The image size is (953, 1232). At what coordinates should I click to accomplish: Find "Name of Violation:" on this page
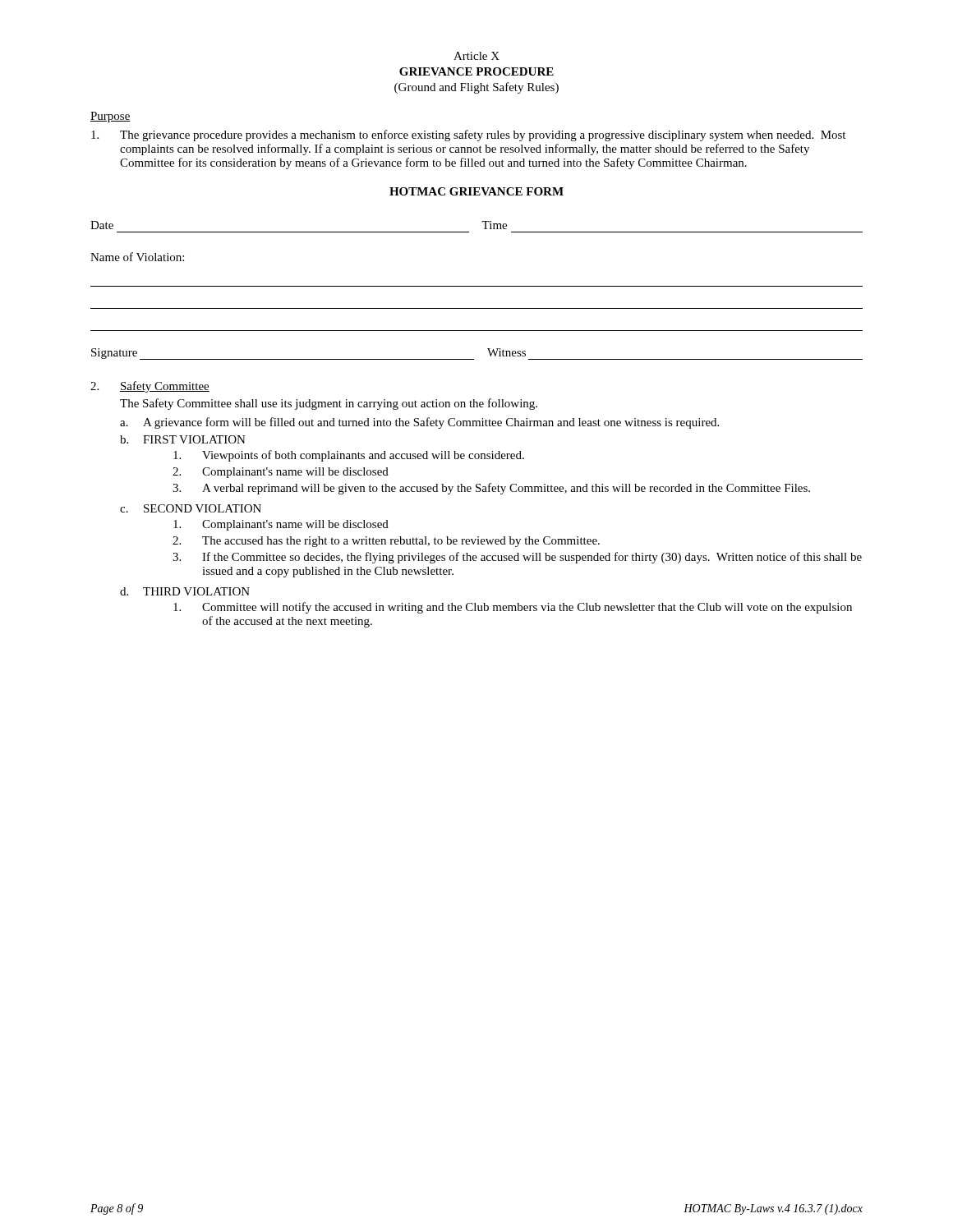[x=138, y=257]
